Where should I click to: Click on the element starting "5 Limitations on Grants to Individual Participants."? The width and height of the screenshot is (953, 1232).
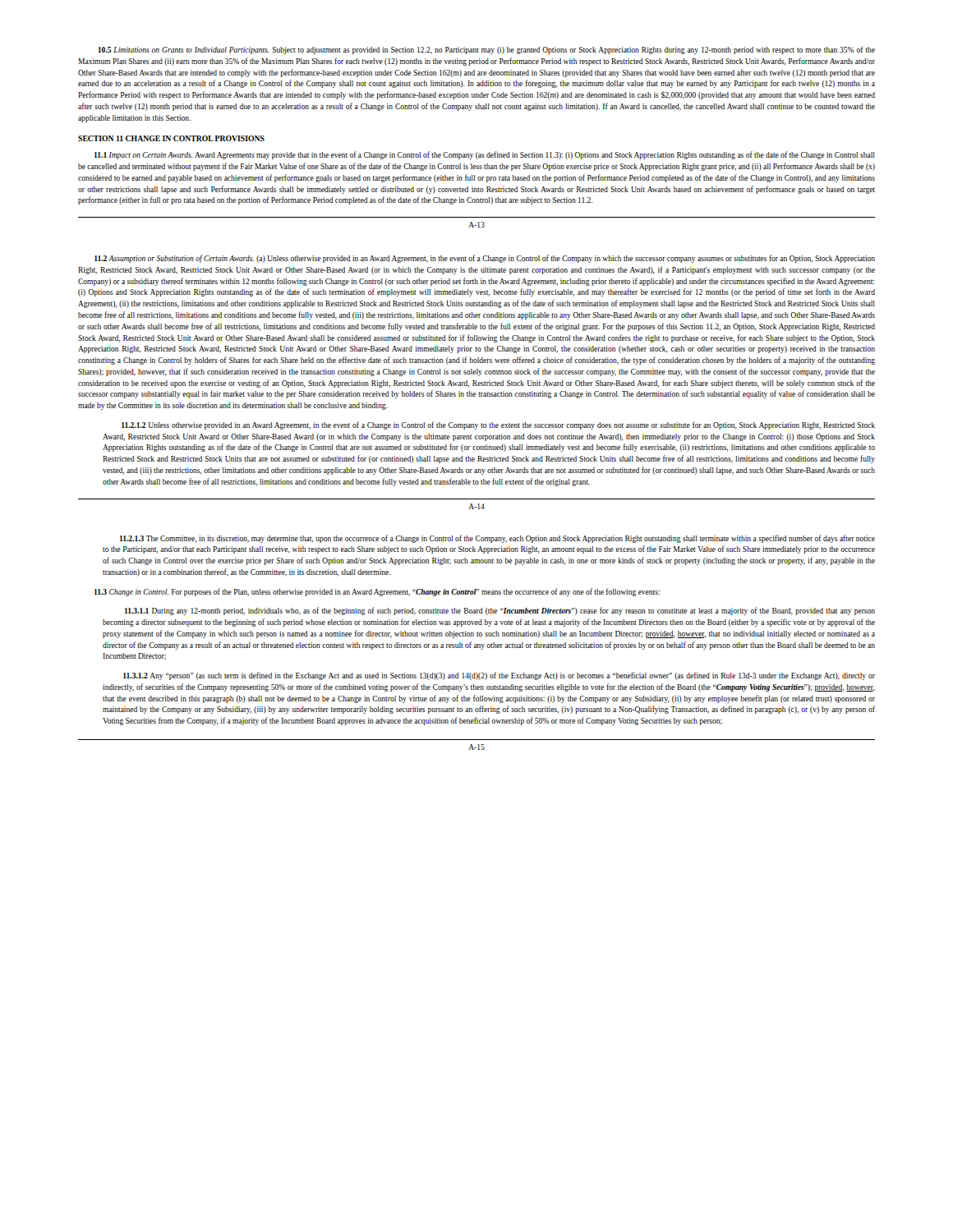[x=476, y=84]
